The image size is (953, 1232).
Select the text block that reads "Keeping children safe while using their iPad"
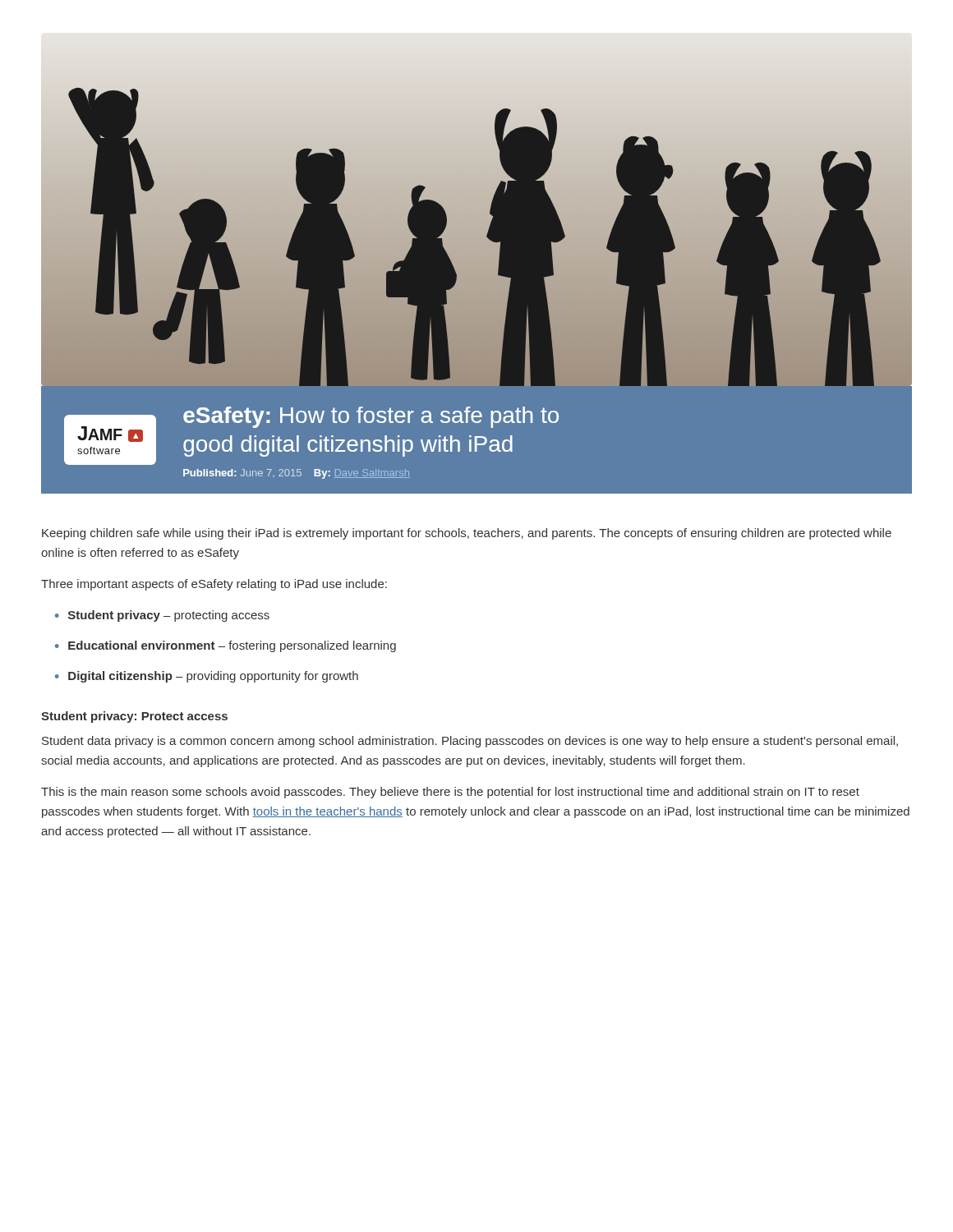pos(467,534)
